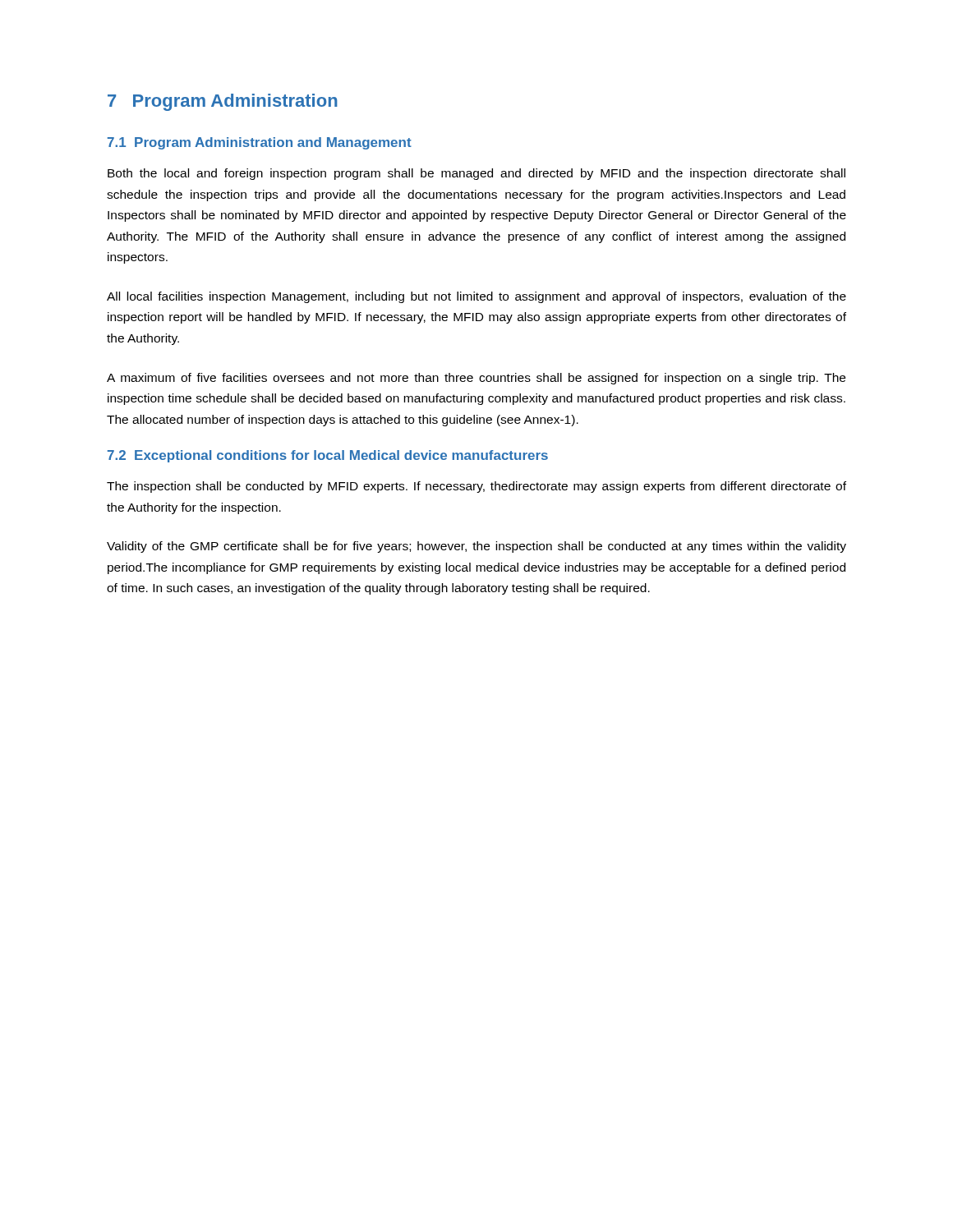Point to "7 Program Administration"
This screenshot has height=1232, width=953.
pyautogui.click(x=222, y=101)
